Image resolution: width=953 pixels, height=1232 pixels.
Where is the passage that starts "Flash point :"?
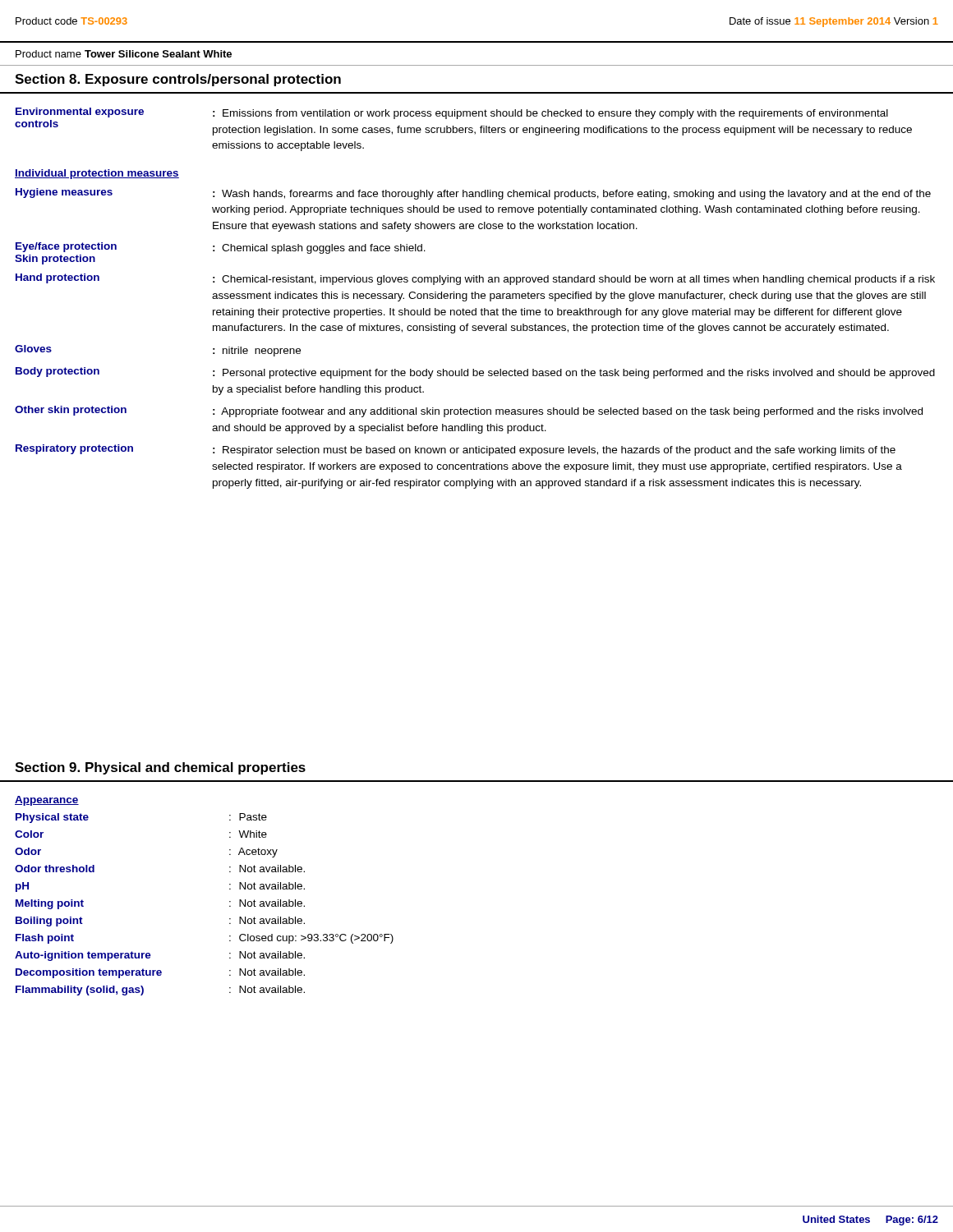41,938
